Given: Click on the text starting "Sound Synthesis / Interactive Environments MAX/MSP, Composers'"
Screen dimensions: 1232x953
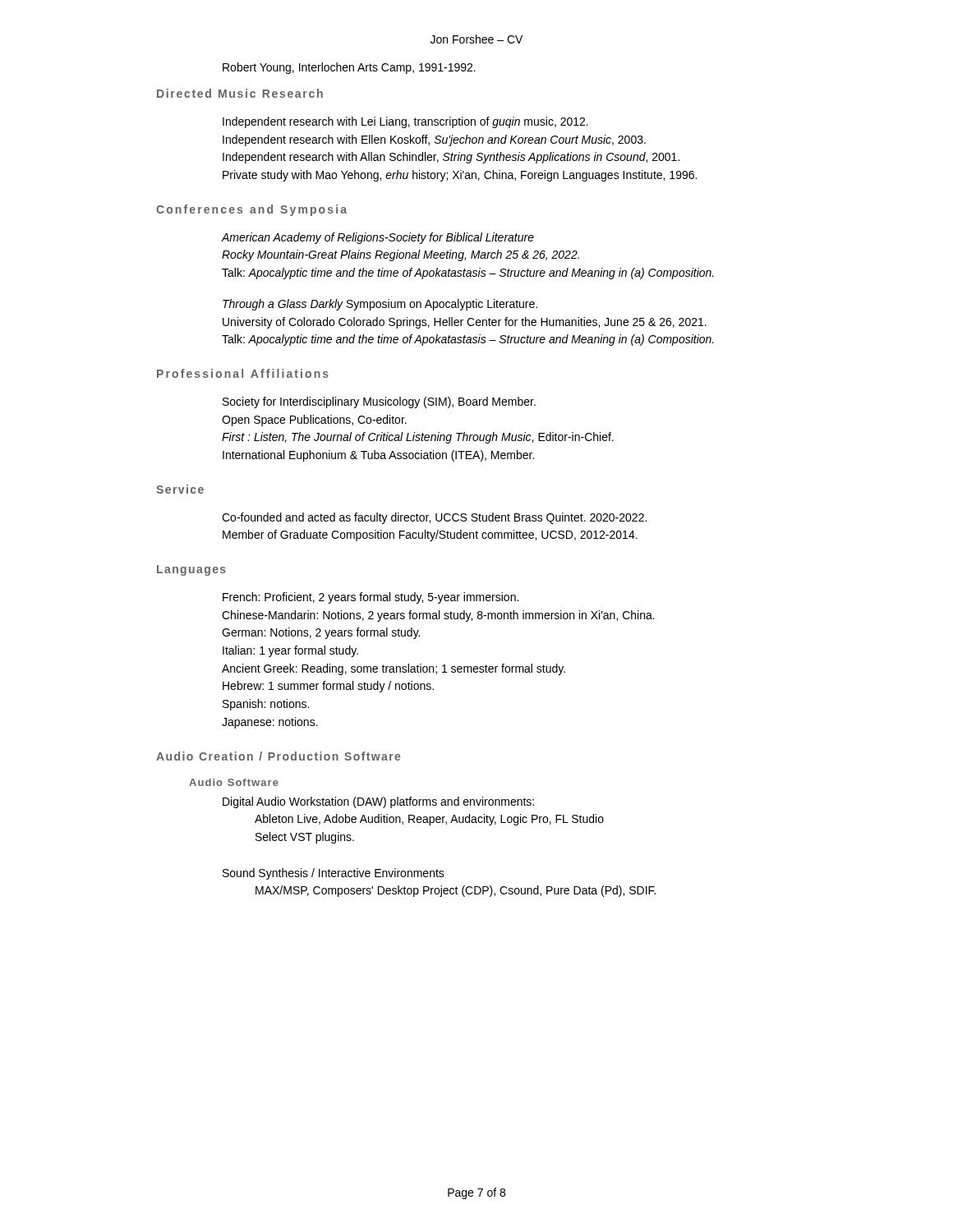Looking at the screenshot, I should click(x=439, y=883).
